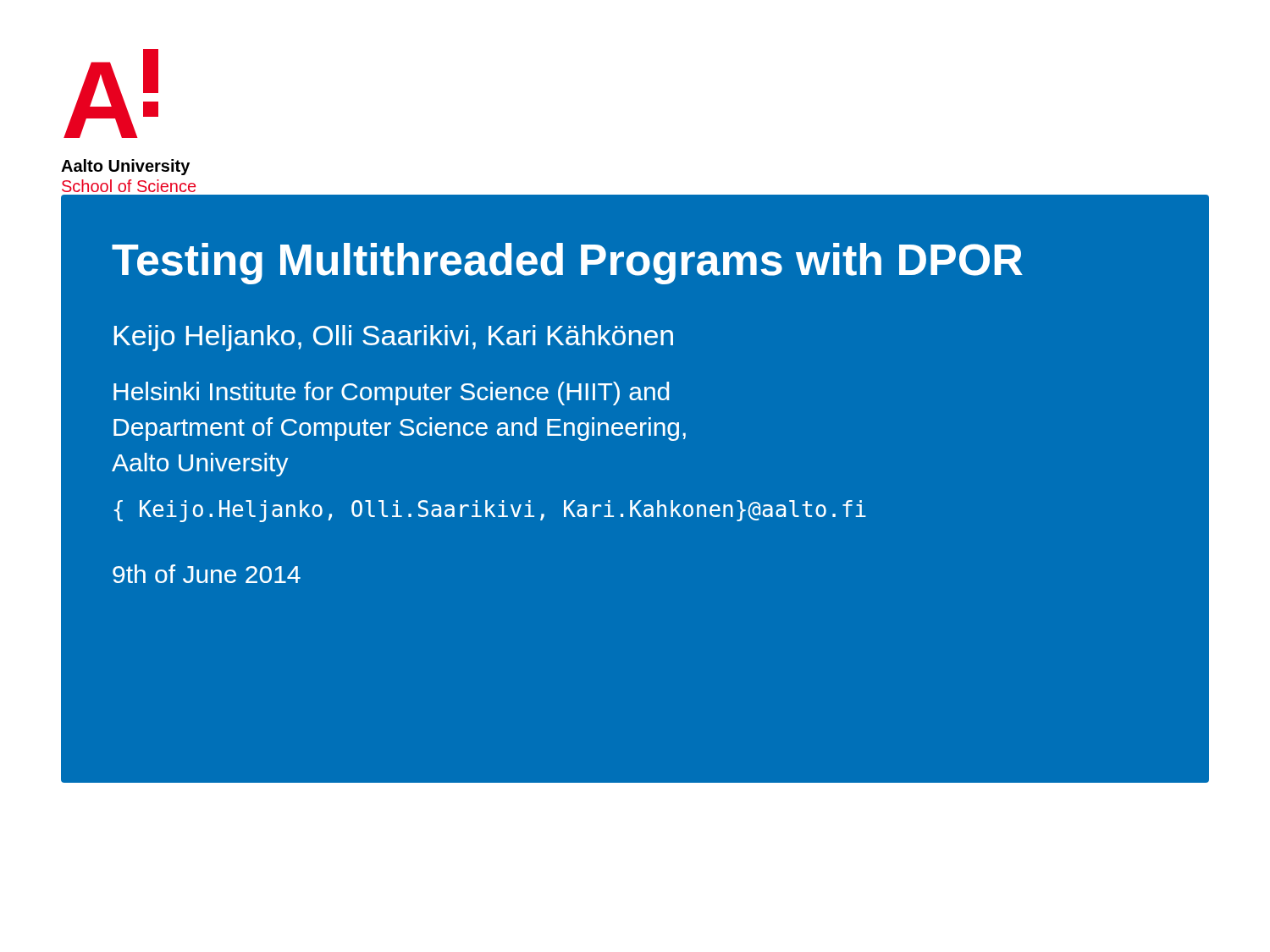Select the text block starting "Keijo Heljanko, Olli Saarikivi, Kari"

point(393,335)
